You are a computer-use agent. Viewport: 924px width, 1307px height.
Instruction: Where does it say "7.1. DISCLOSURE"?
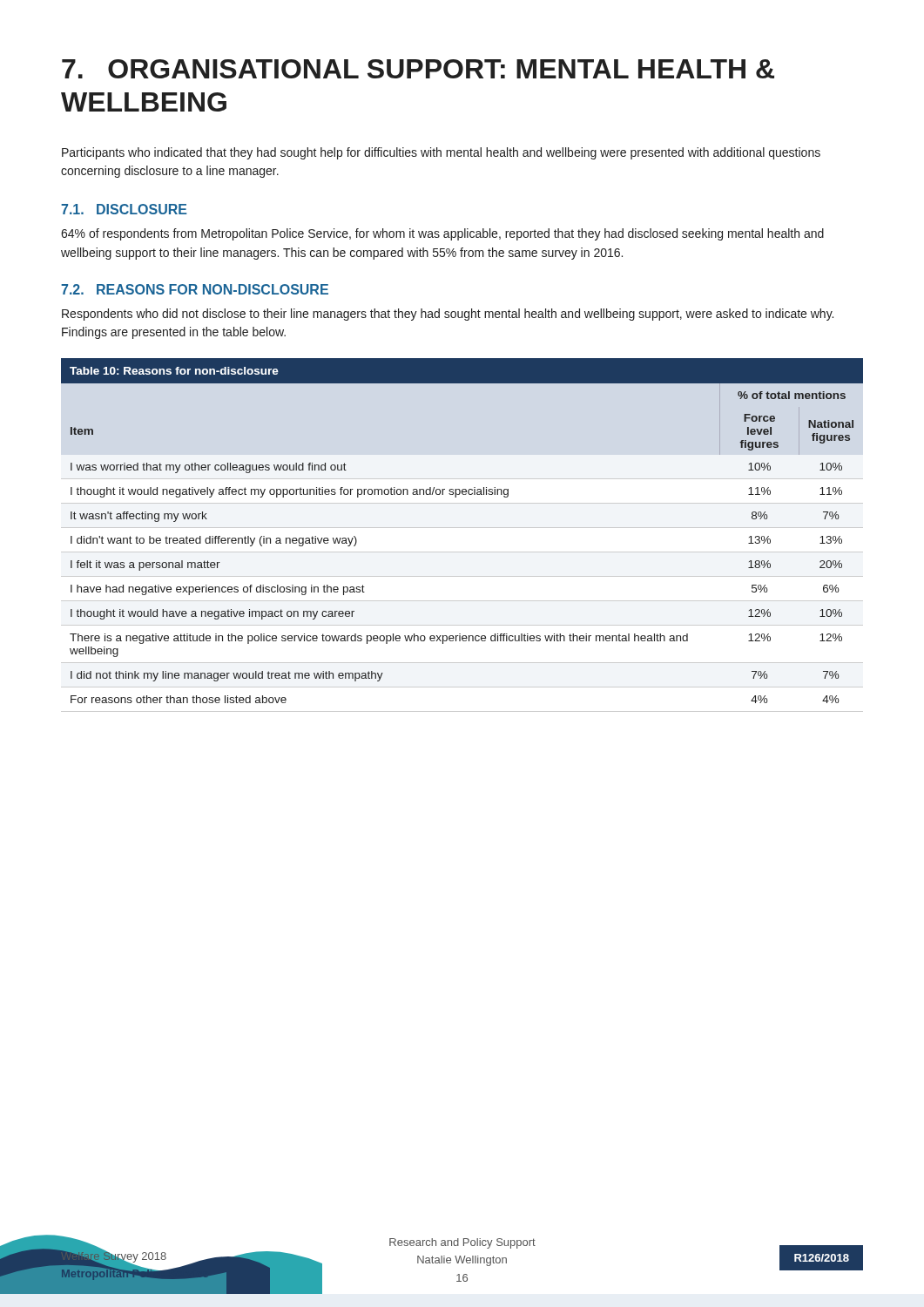[124, 210]
